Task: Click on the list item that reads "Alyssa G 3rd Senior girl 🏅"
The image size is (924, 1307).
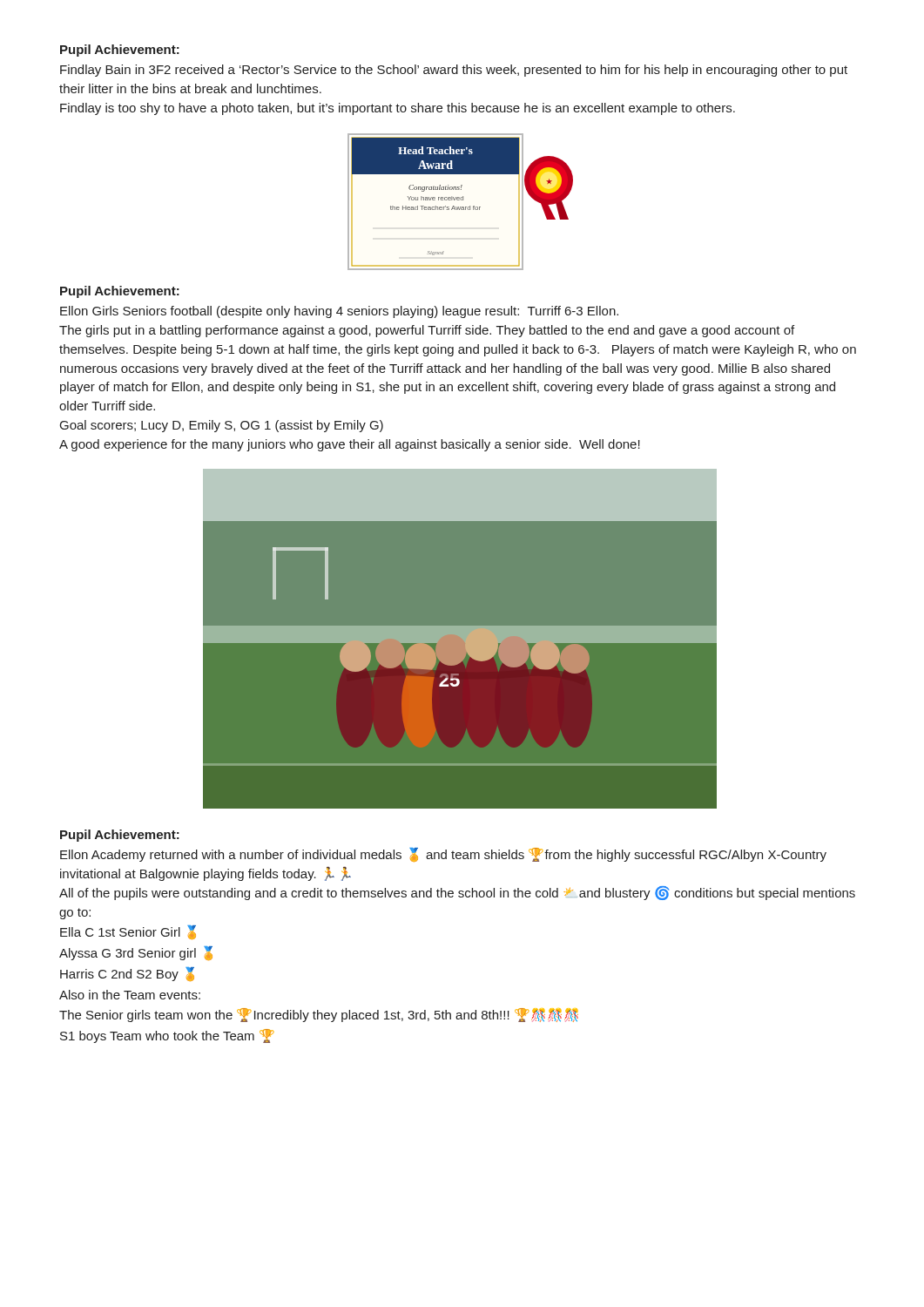Action: tap(138, 953)
